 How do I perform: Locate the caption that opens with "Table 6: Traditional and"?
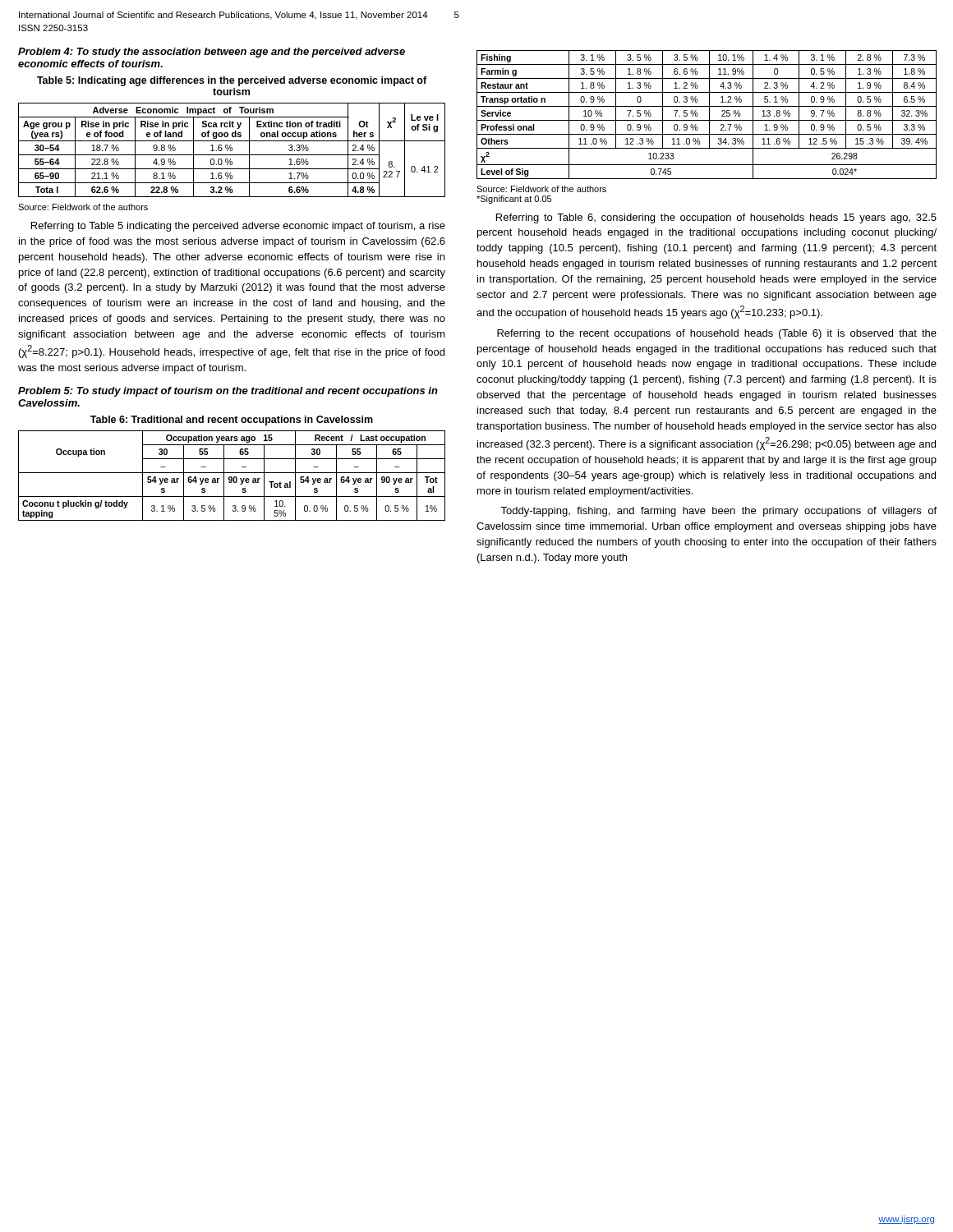[232, 419]
